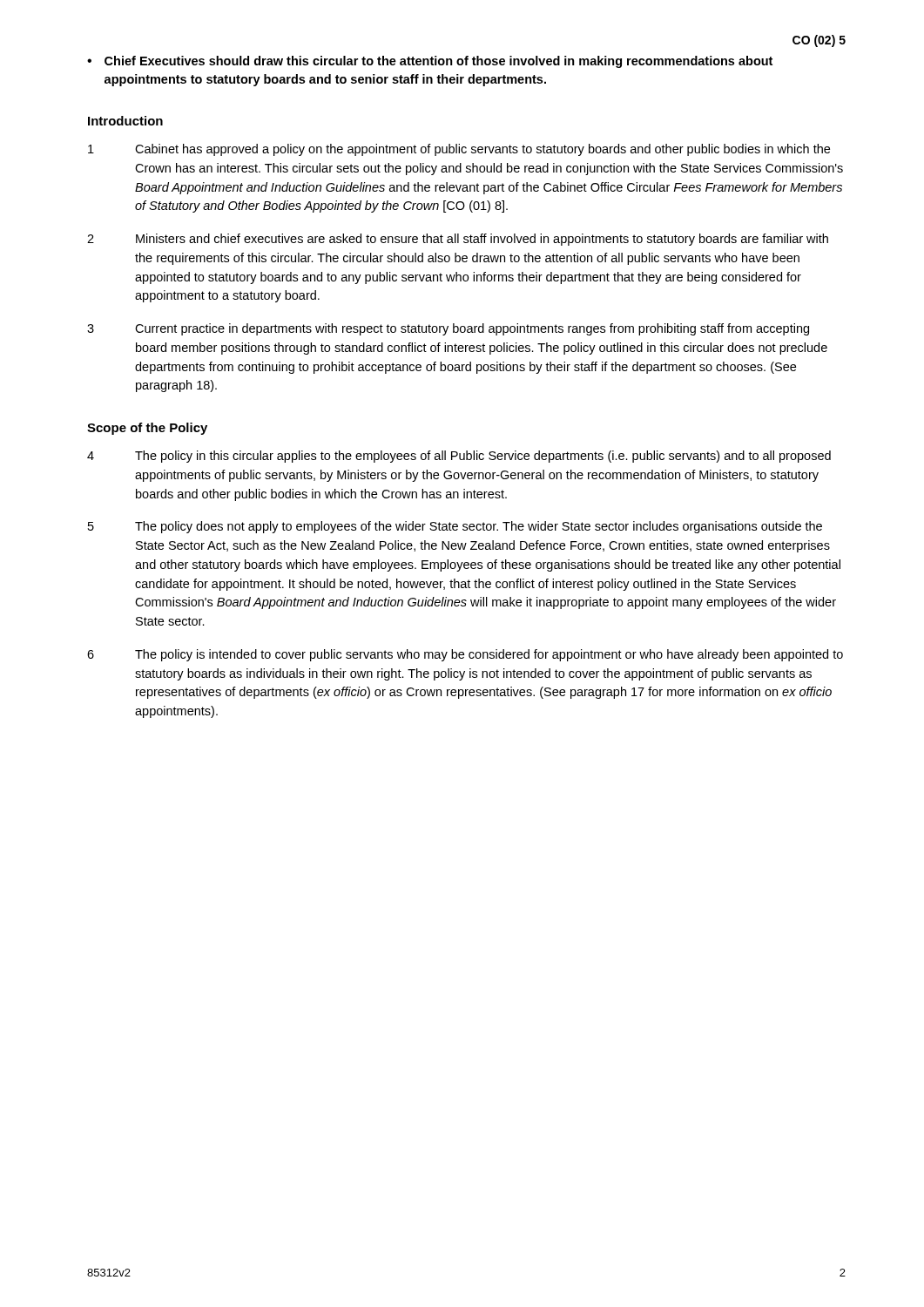Locate the list item with the text "1 Cabinet has approved a policy"
The height and width of the screenshot is (1307, 924).
pyautogui.click(x=466, y=178)
